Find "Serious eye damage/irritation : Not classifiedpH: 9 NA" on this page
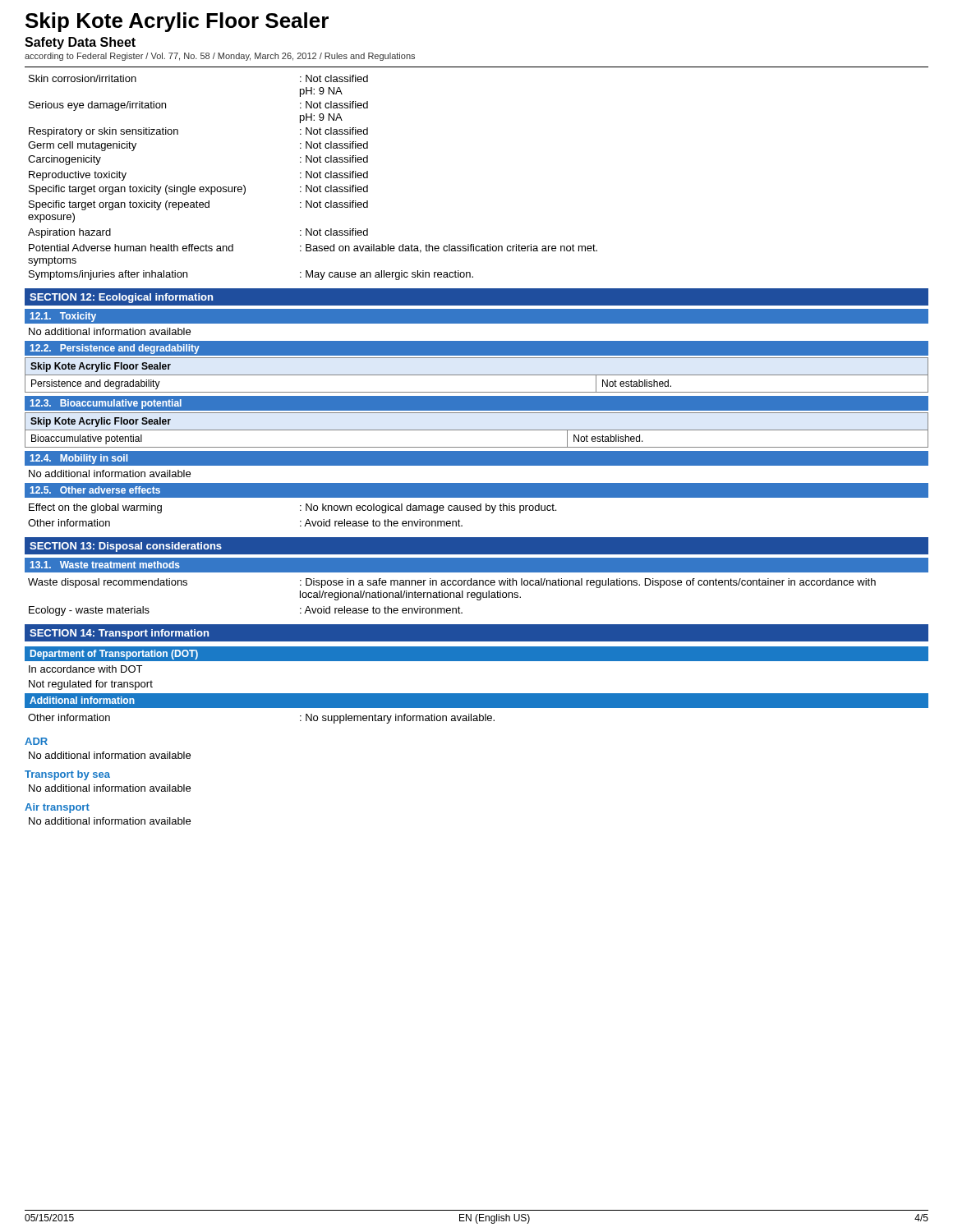 101,106
